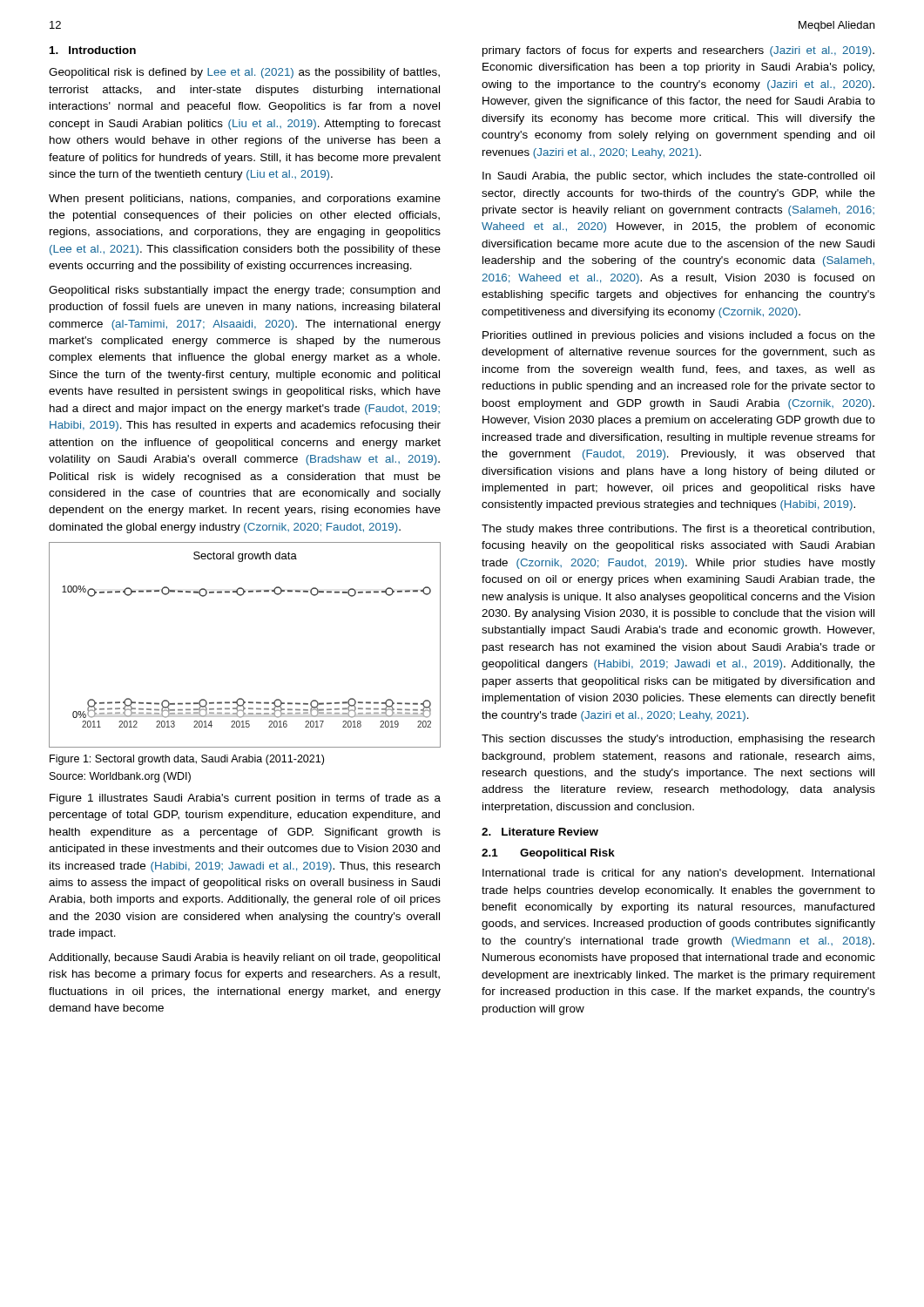Locate the text starting "primary factors of focus"
The height and width of the screenshot is (1307, 924).
678,101
